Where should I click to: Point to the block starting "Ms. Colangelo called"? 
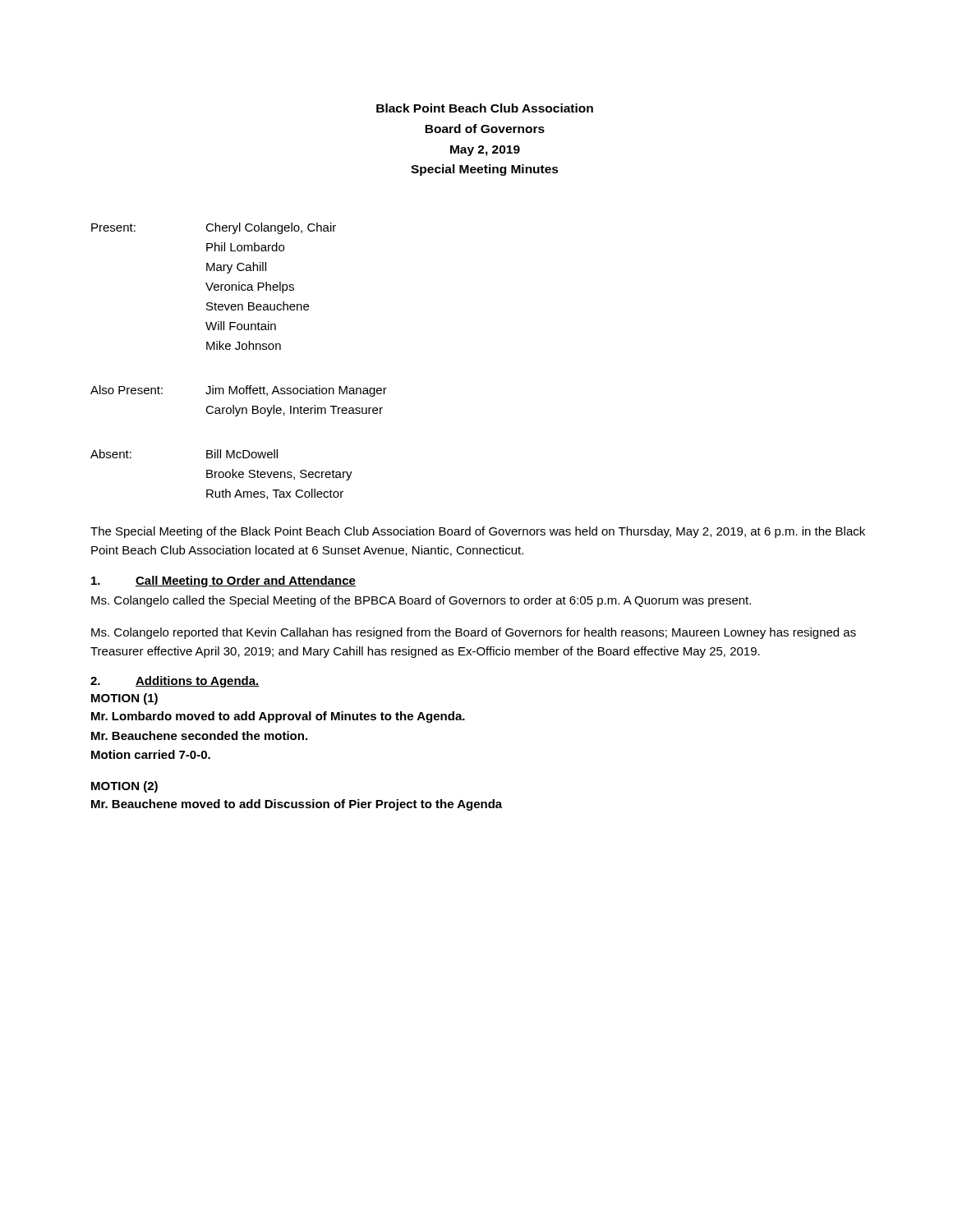click(421, 600)
